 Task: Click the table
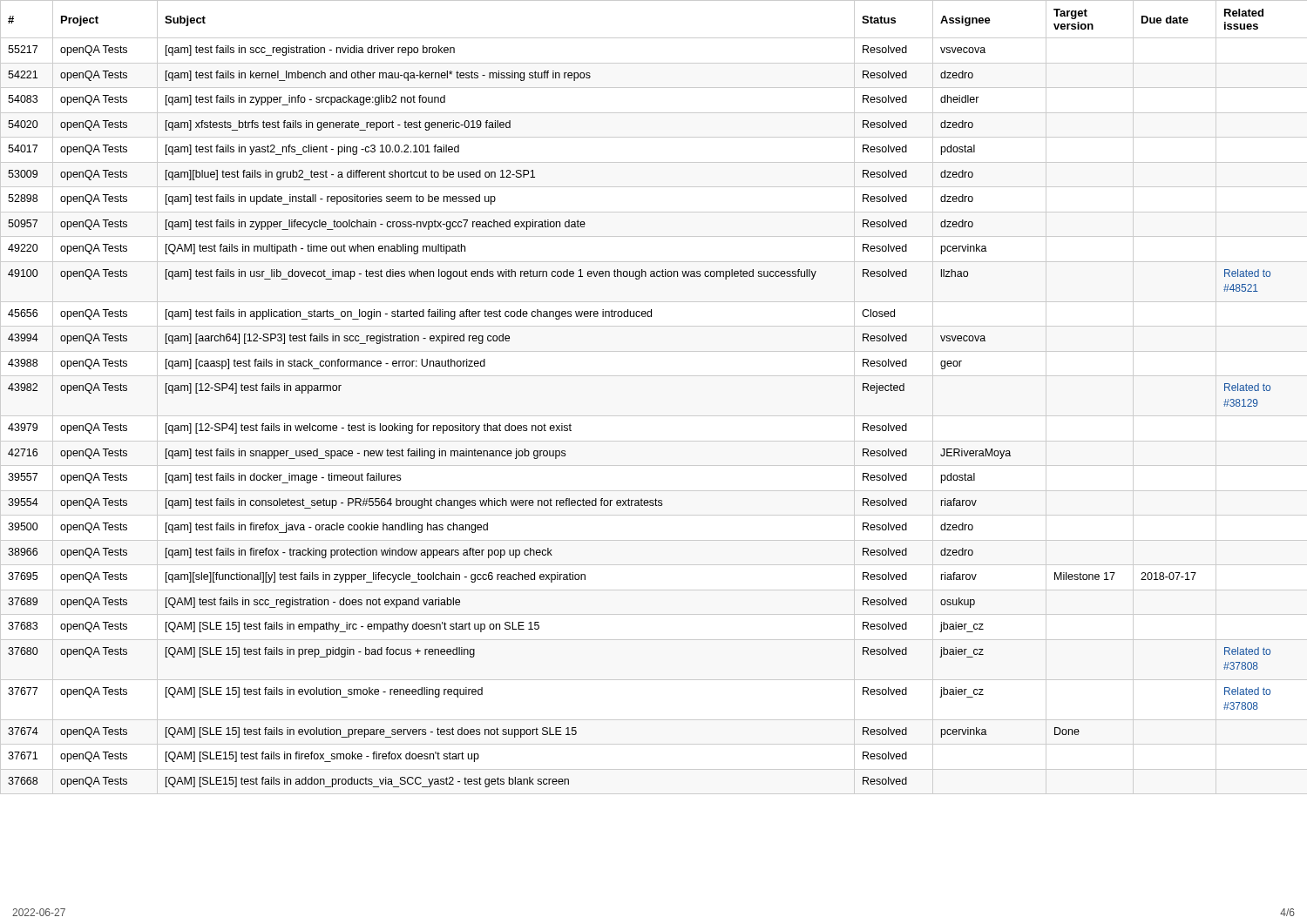tap(654, 397)
